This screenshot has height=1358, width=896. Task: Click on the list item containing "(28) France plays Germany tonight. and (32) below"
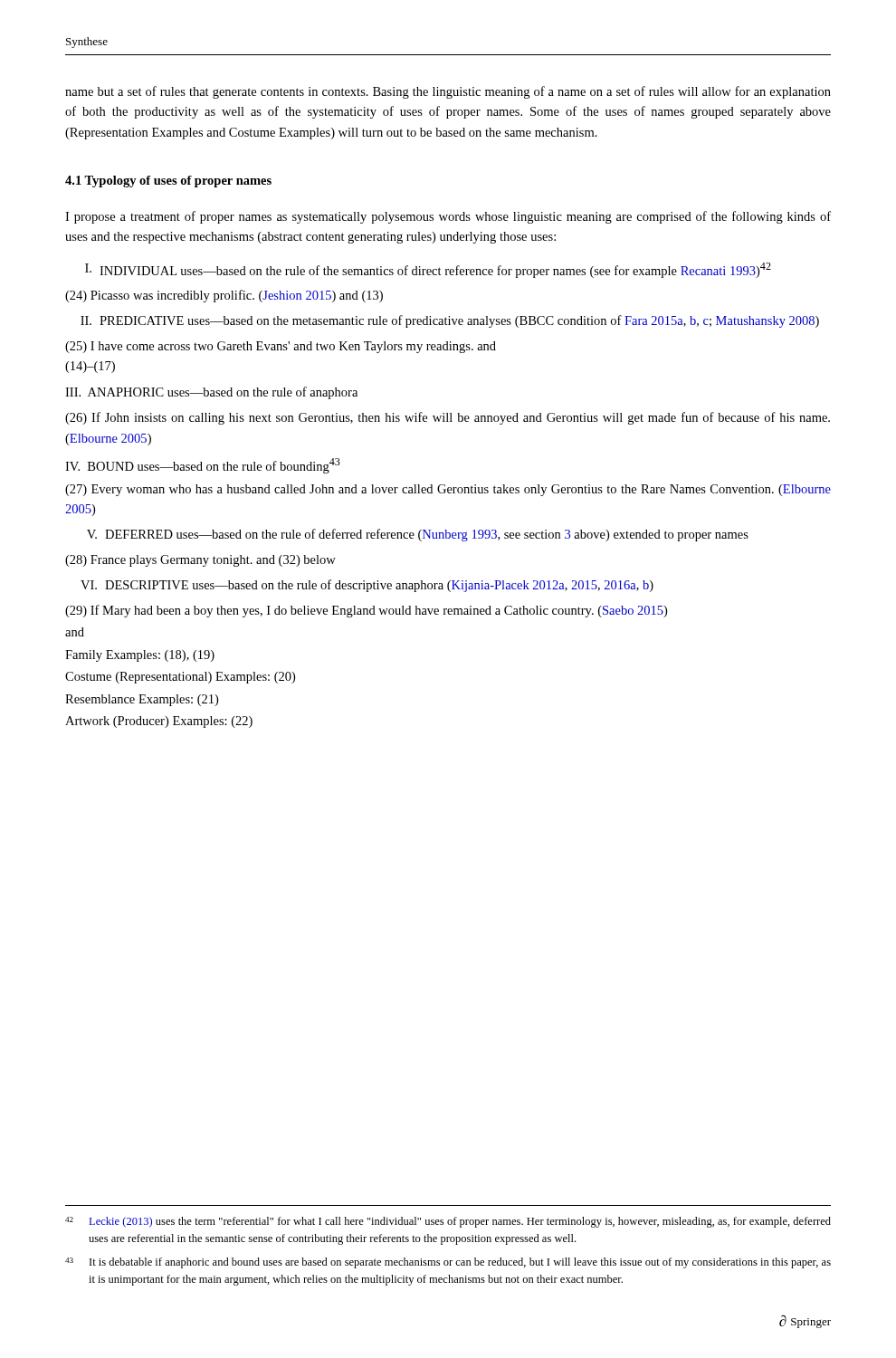click(x=200, y=559)
